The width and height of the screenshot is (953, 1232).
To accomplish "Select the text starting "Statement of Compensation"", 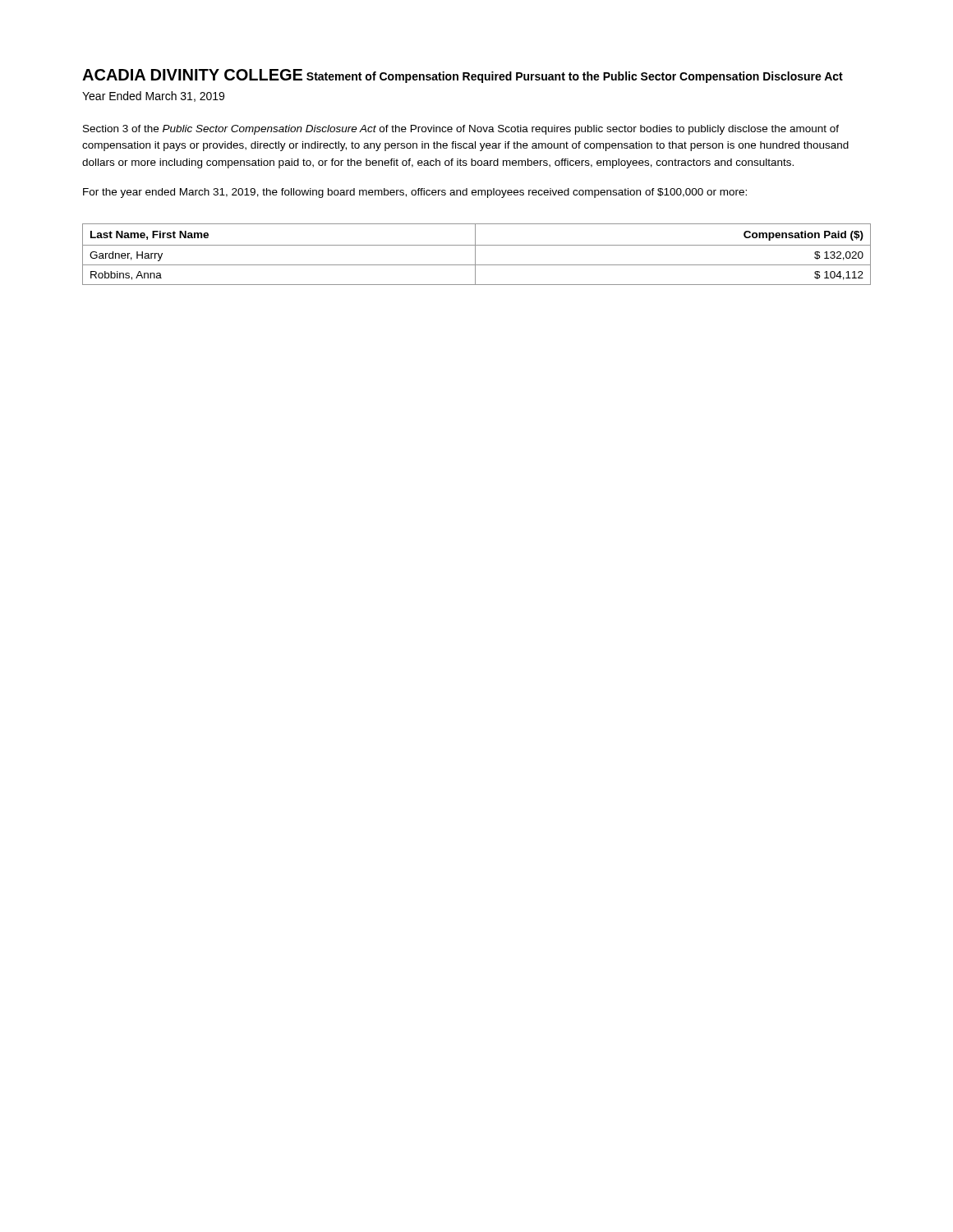I will tap(574, 76).
